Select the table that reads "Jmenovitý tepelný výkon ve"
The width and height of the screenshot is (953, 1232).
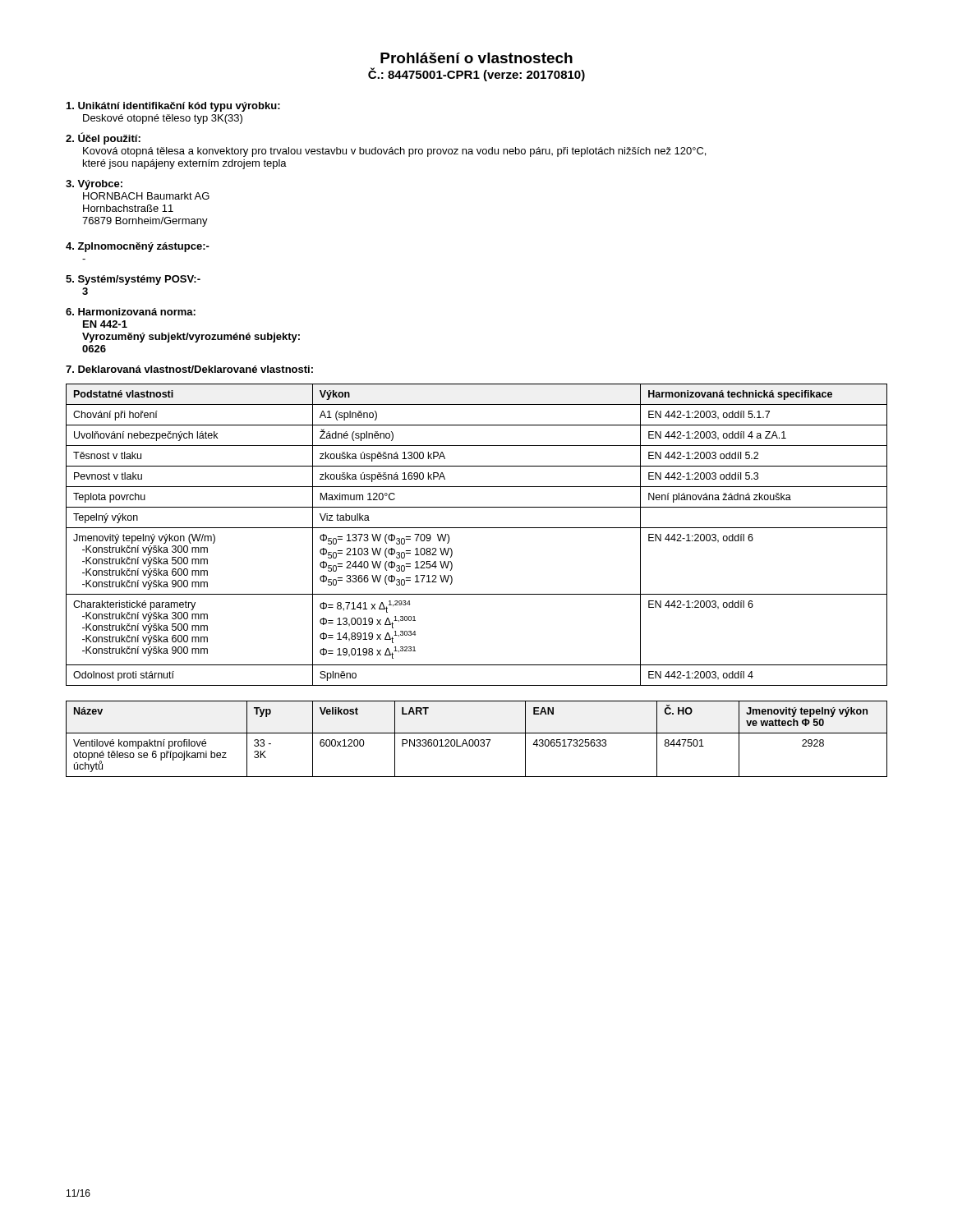pos(476,738)
